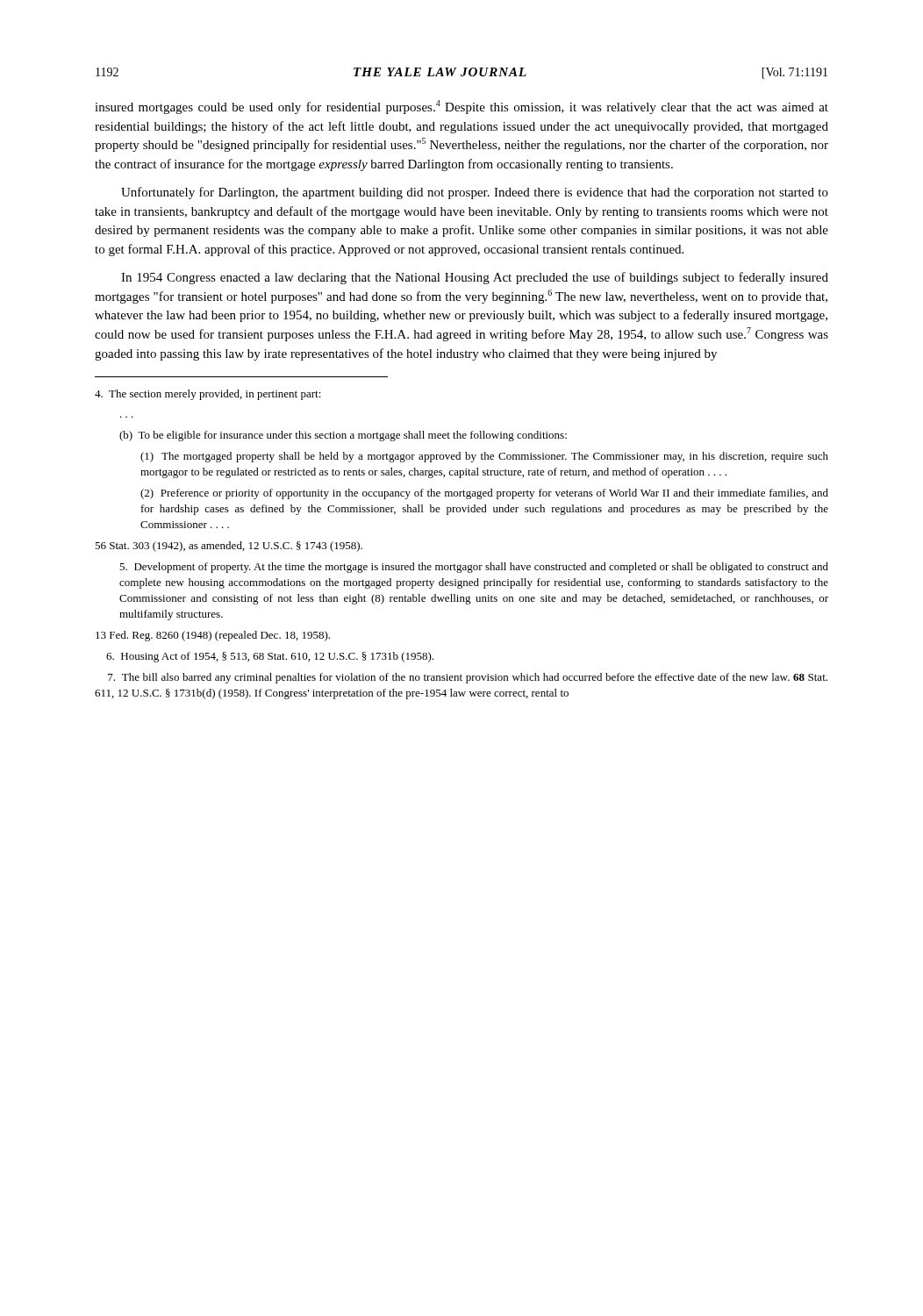Find the element starting "The section merely provided, in"
The height and width of the screenshot is (1316, 923).
208,393
